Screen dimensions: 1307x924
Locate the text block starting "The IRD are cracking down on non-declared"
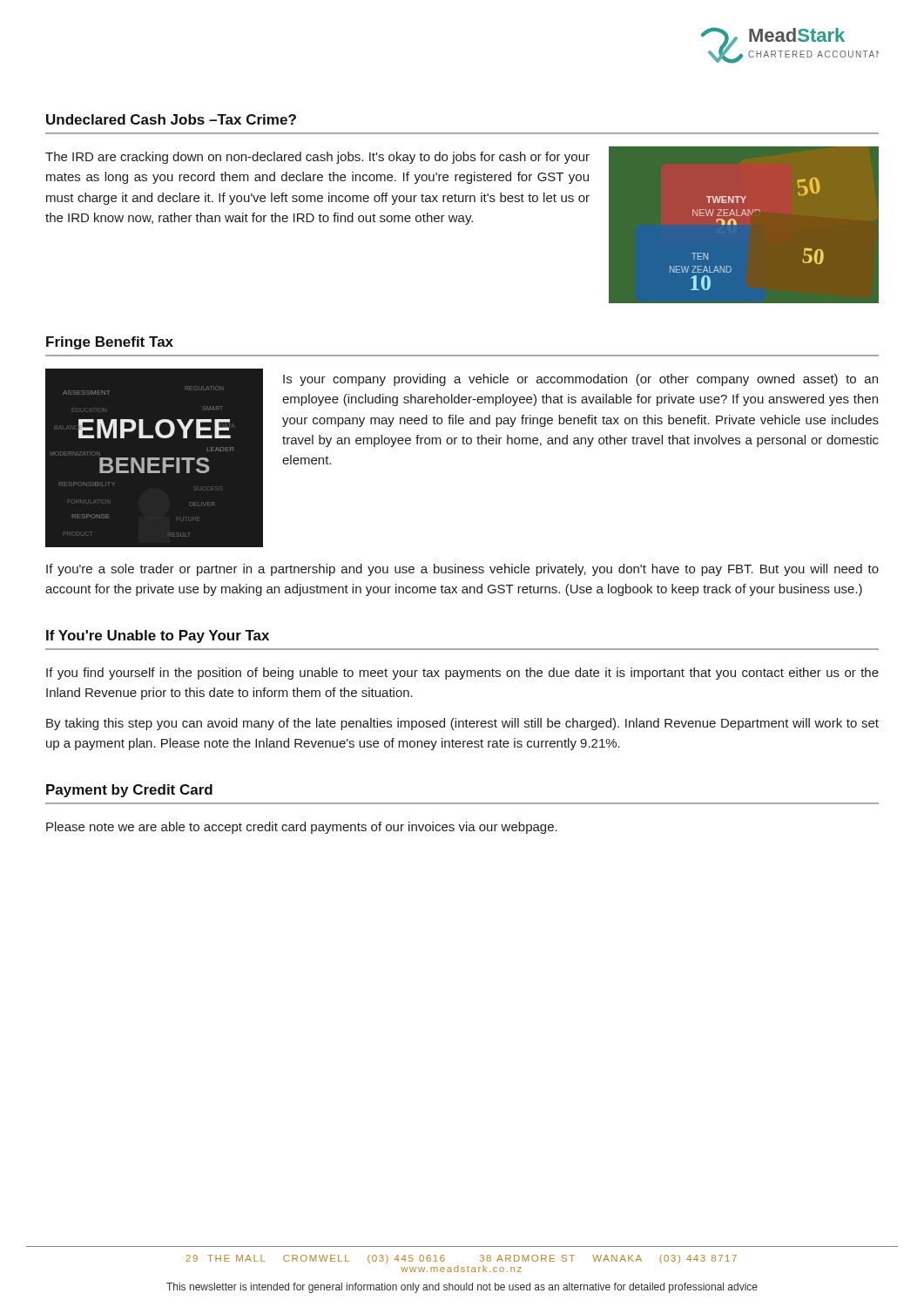317,187
